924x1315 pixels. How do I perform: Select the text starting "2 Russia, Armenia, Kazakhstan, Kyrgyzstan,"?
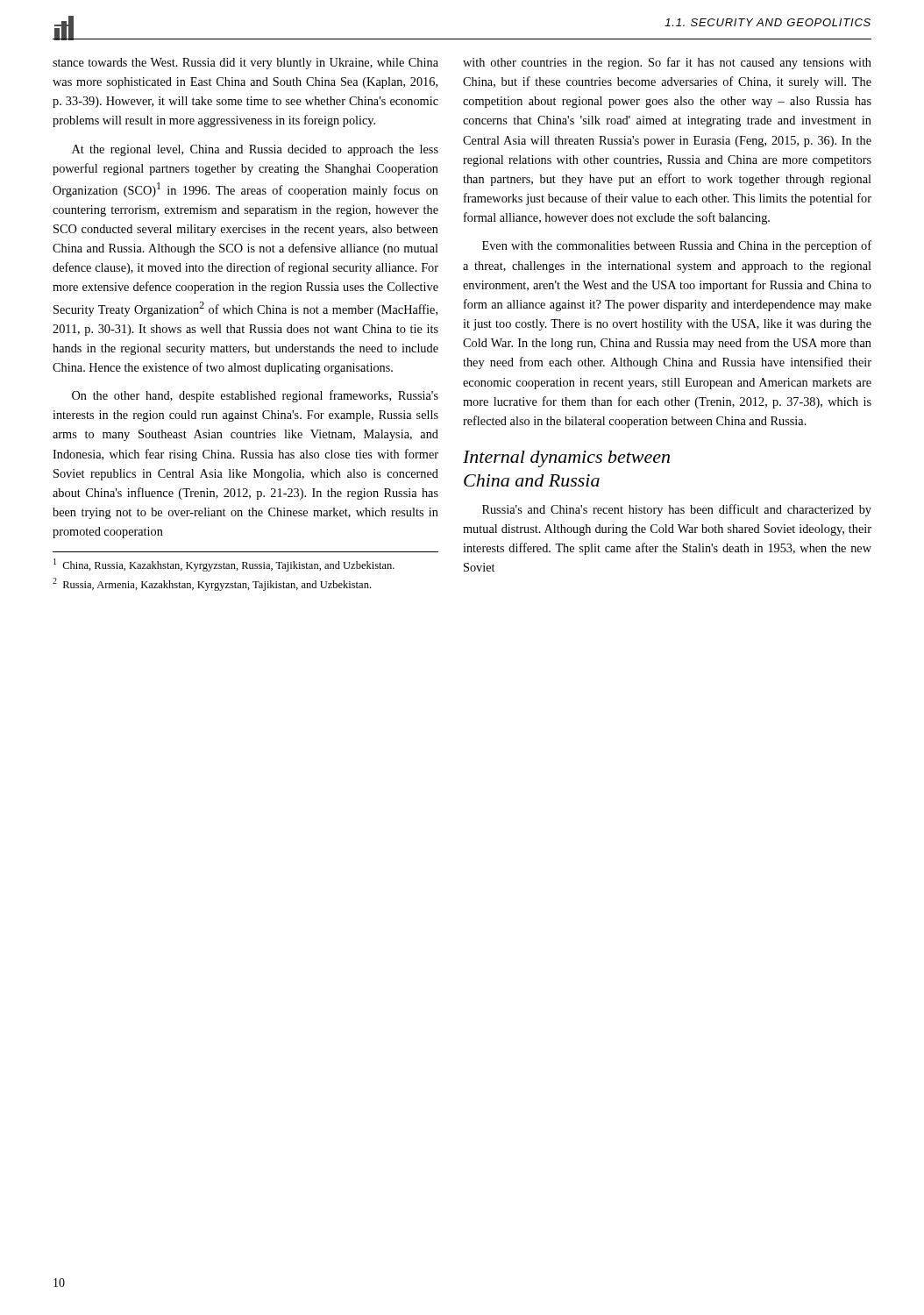click(212, 584)
